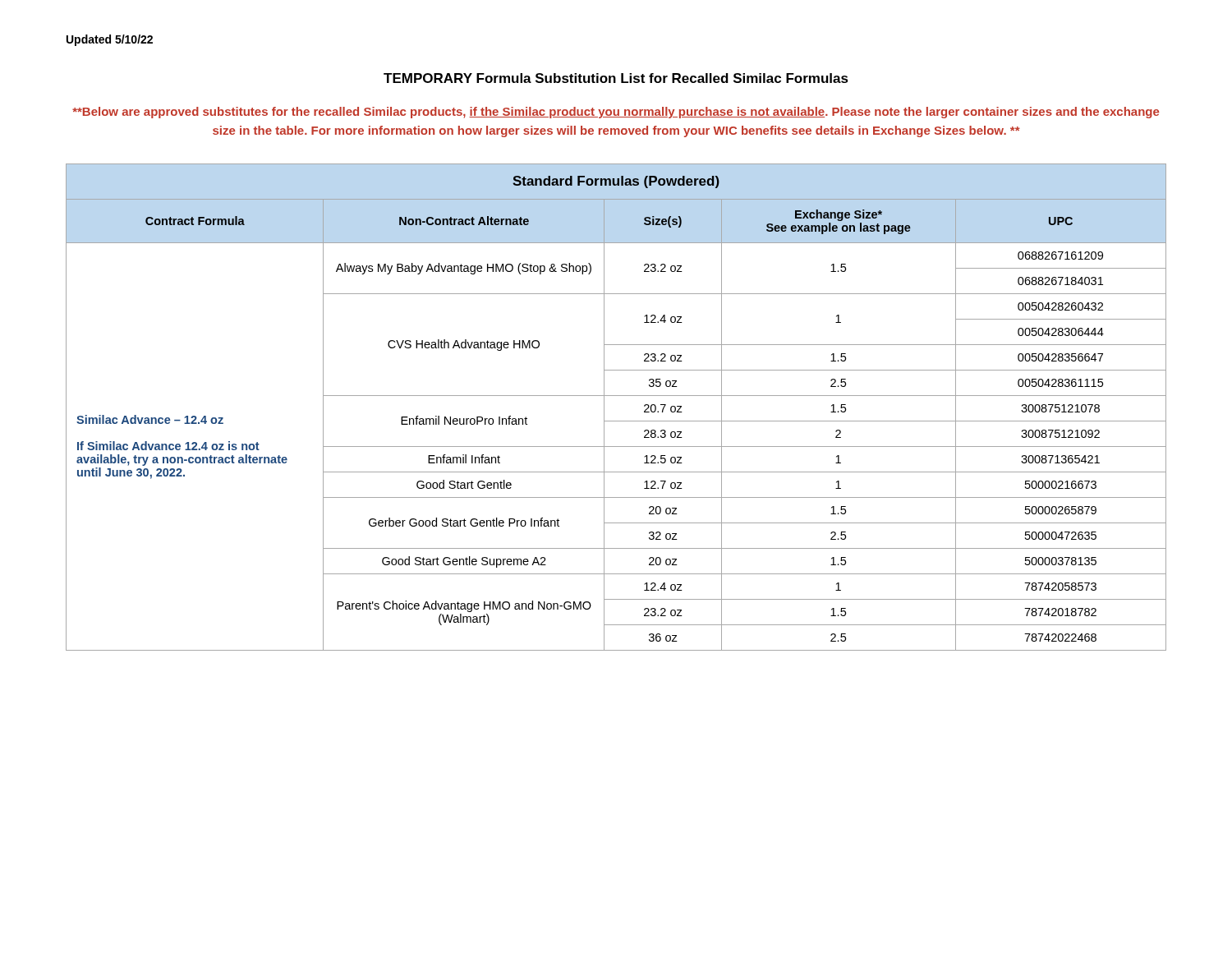Select the table
This screenshot has height=953, width=1232.
tap(616, 407)
